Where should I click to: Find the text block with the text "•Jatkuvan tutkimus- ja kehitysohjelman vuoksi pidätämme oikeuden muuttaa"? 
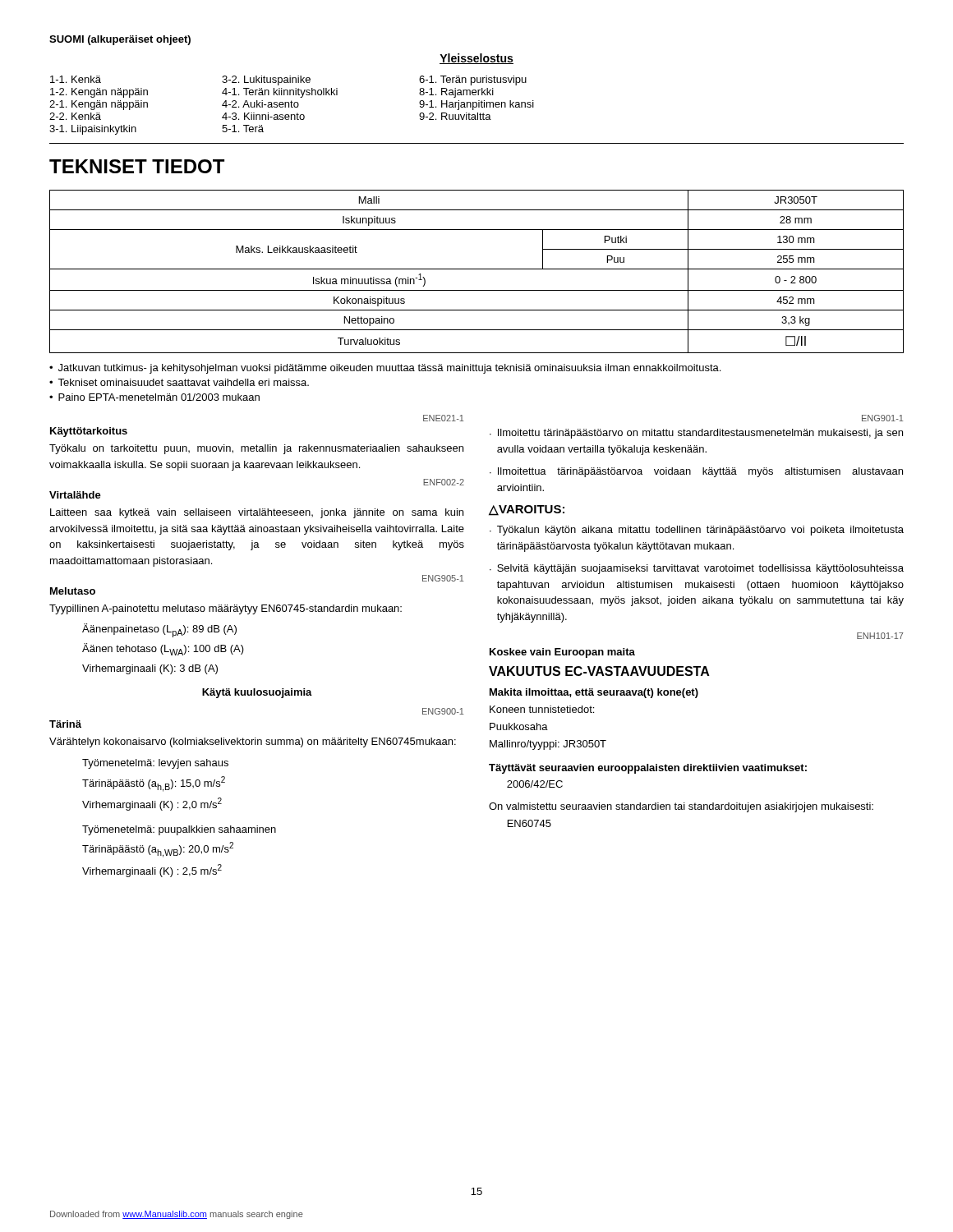click(385, 368)
